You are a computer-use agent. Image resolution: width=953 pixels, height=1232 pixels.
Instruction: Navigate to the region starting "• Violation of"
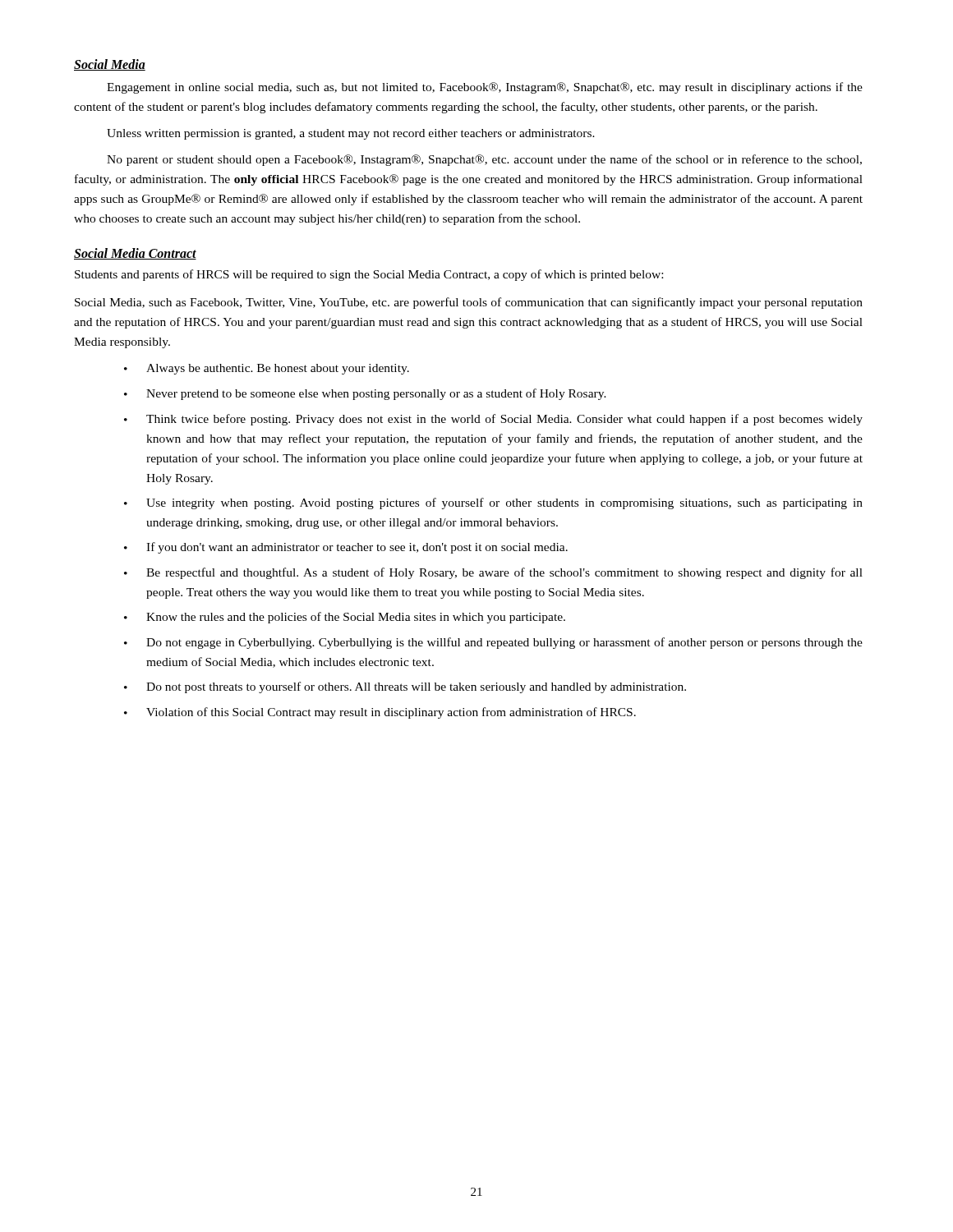[x=380, y=713]
